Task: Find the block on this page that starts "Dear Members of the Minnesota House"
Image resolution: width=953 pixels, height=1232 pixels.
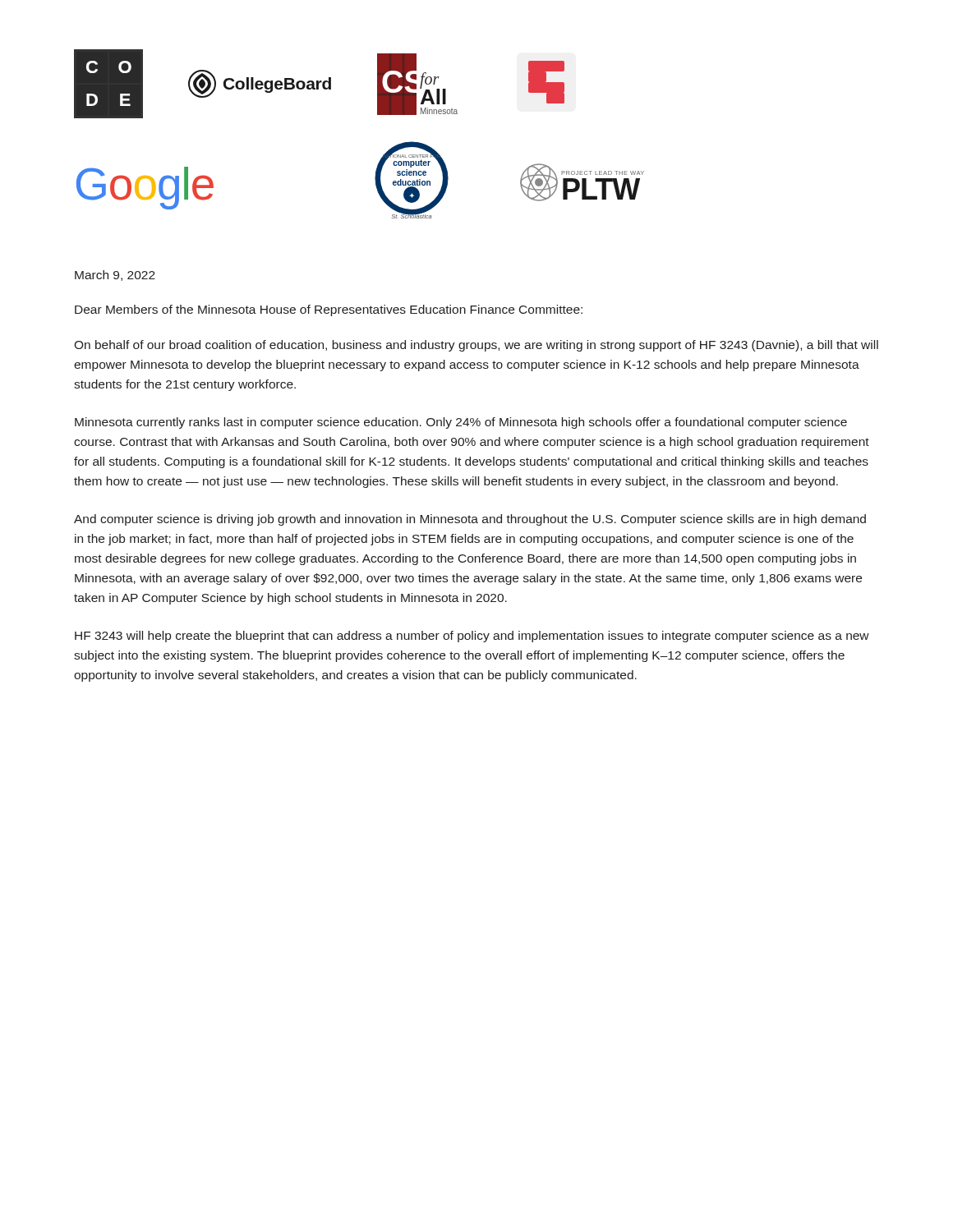Action: [329, 309]
